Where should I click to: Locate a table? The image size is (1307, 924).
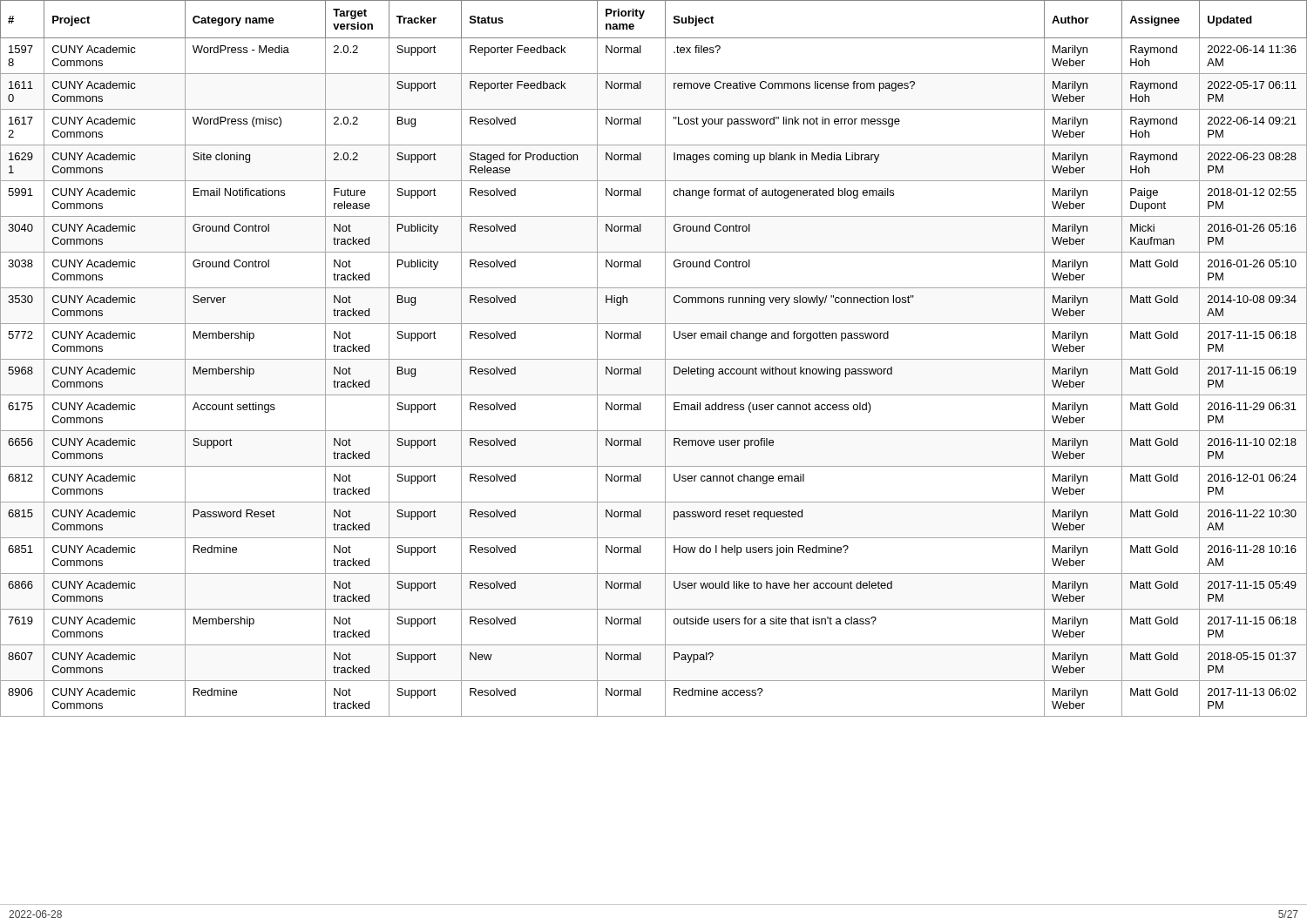point(654,358)
